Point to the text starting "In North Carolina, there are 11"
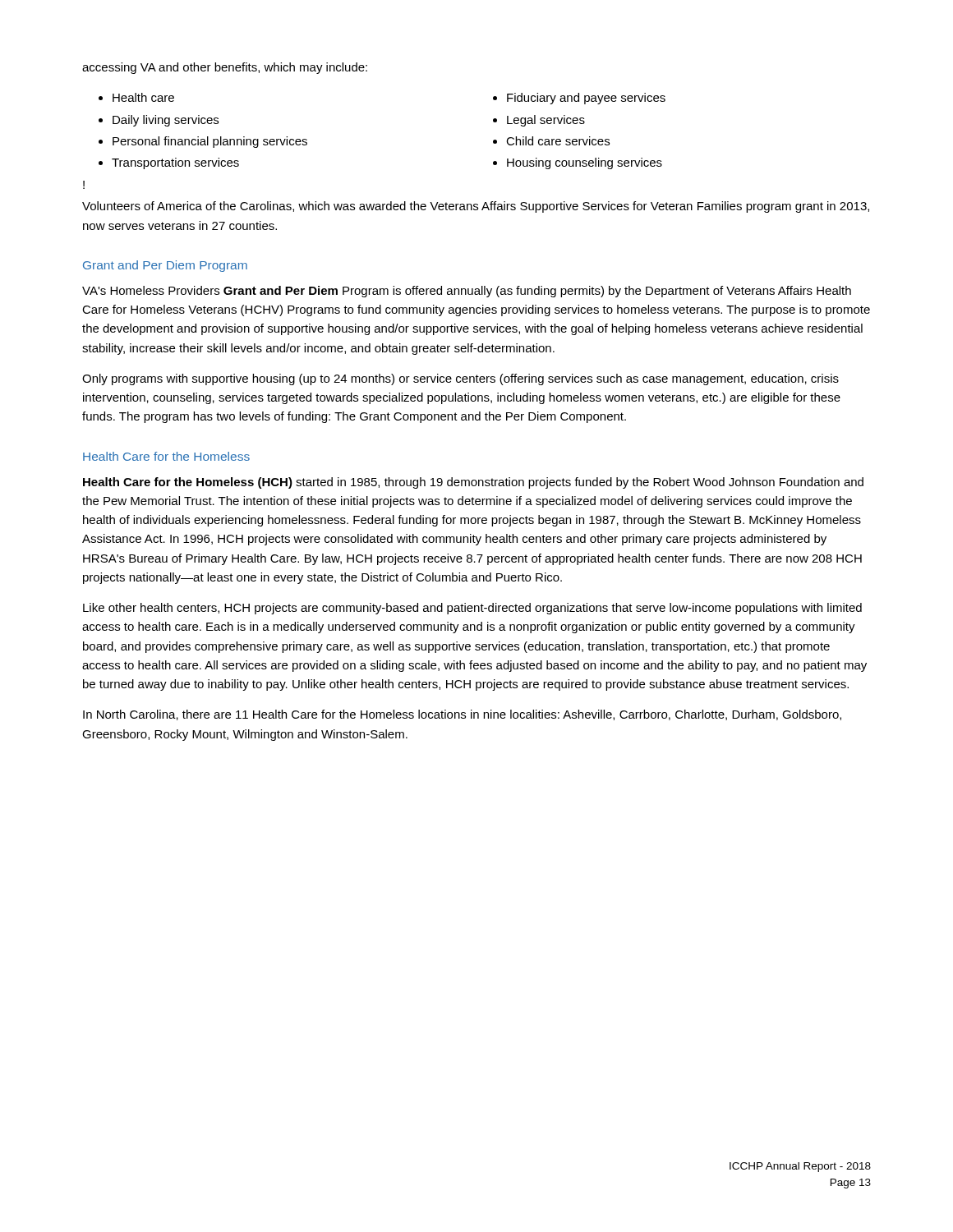Image resolution: width=953 pixels, height=1232 pixels. 462,724
